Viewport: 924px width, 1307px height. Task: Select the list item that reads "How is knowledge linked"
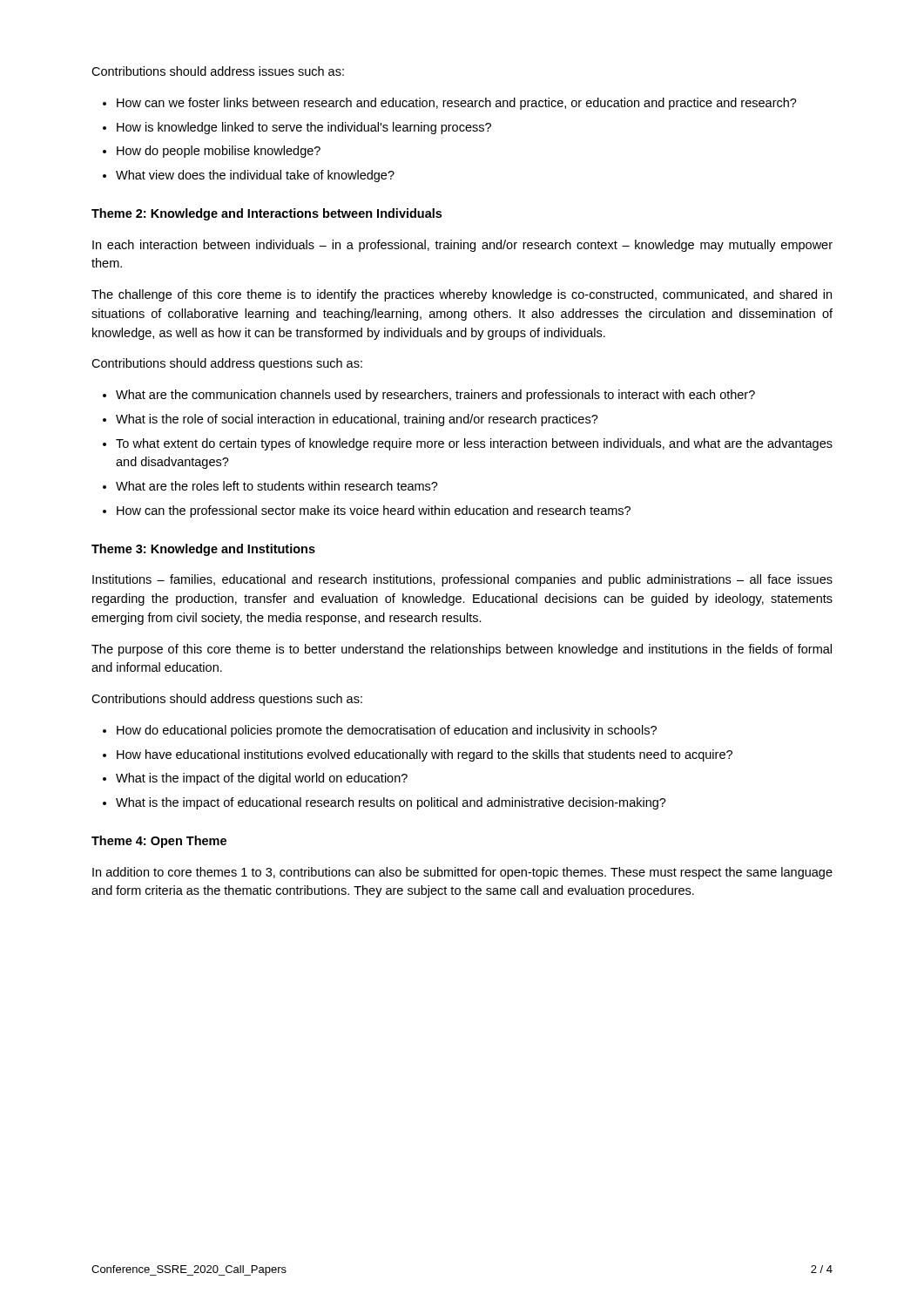(x=304, y=127)
